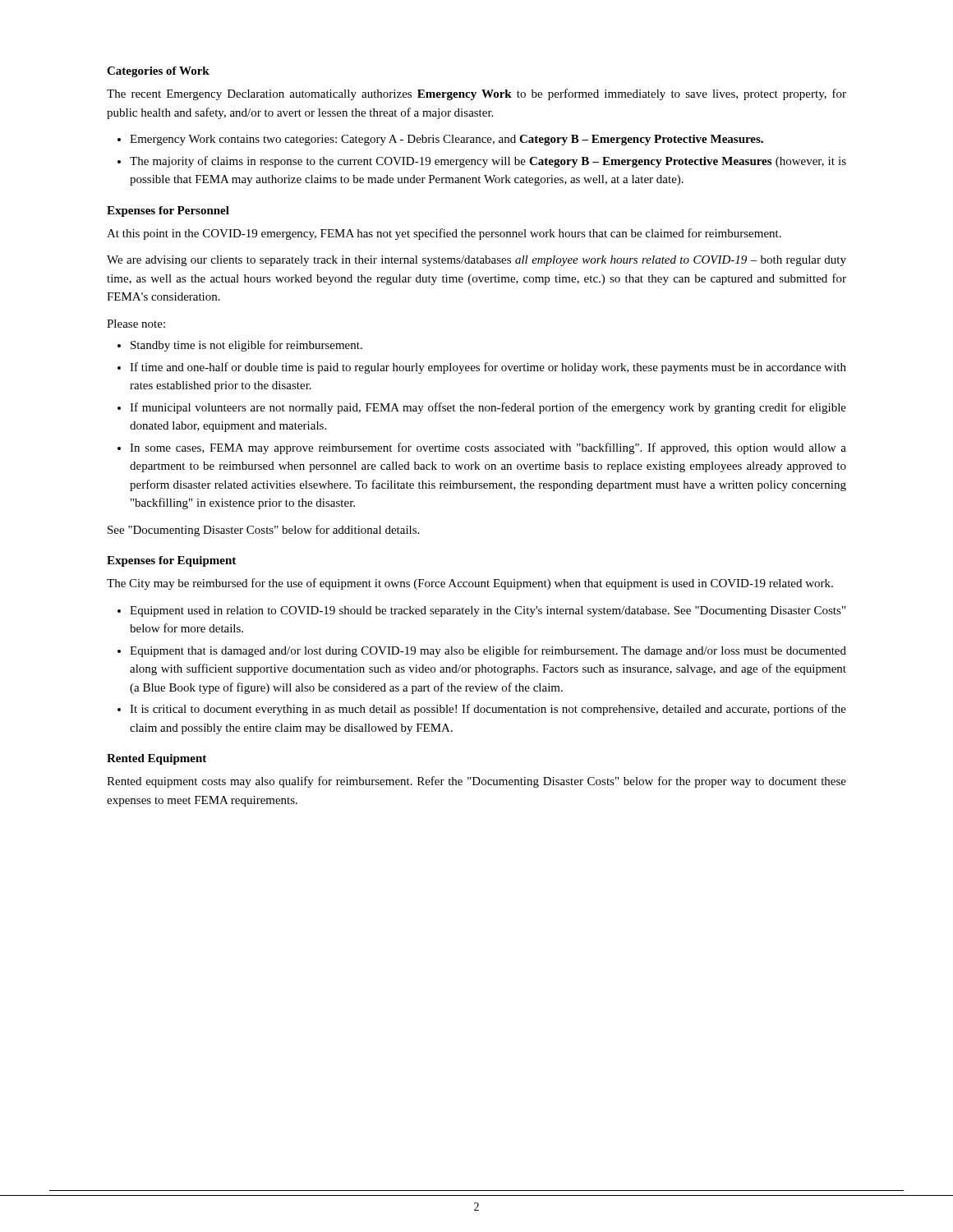Viewport: 953px width, 1232px height.
Task: Find the text block with the text "The City may"
Action: coord(470,583)
